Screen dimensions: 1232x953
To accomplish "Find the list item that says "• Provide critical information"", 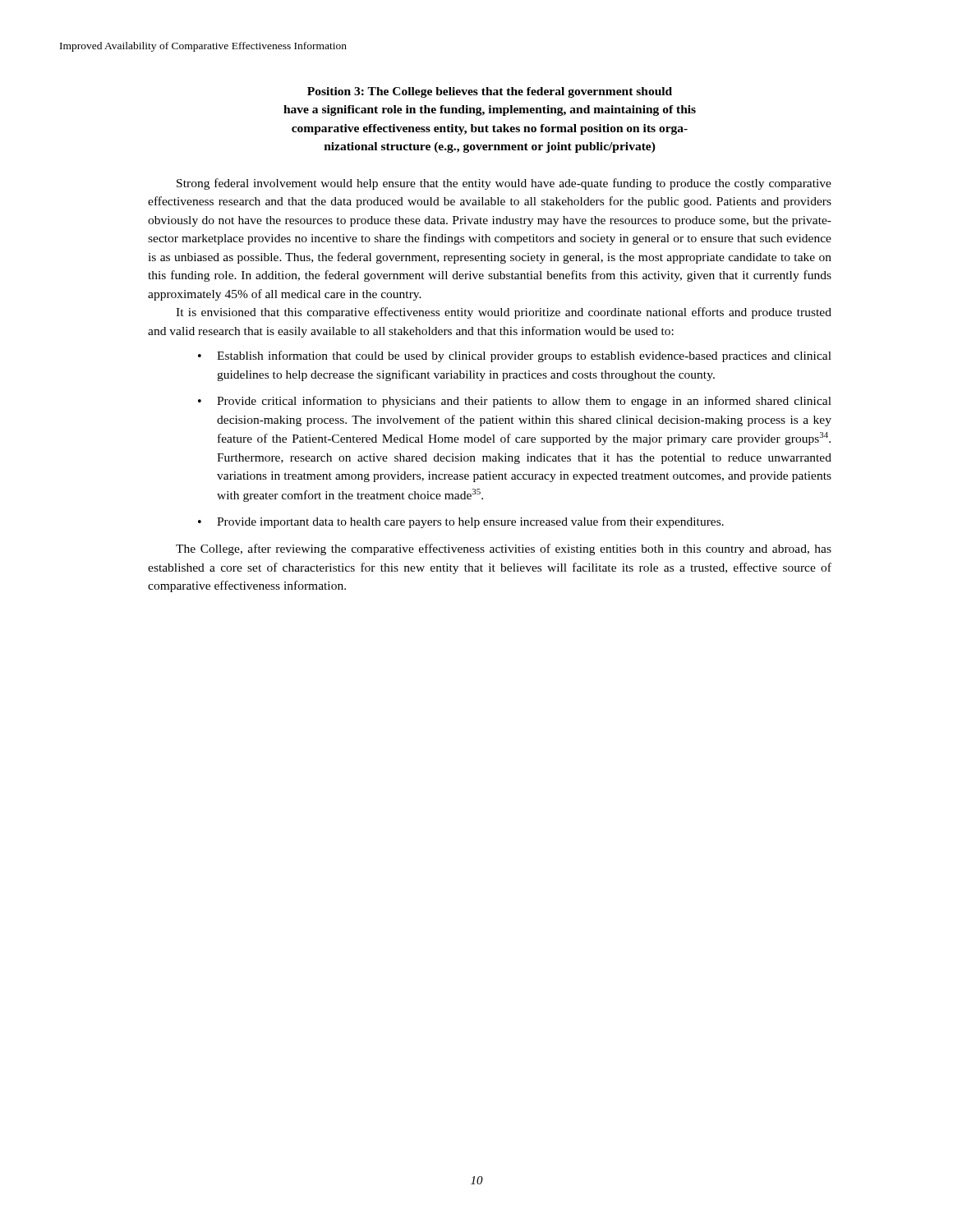I will tap(514, 448).
